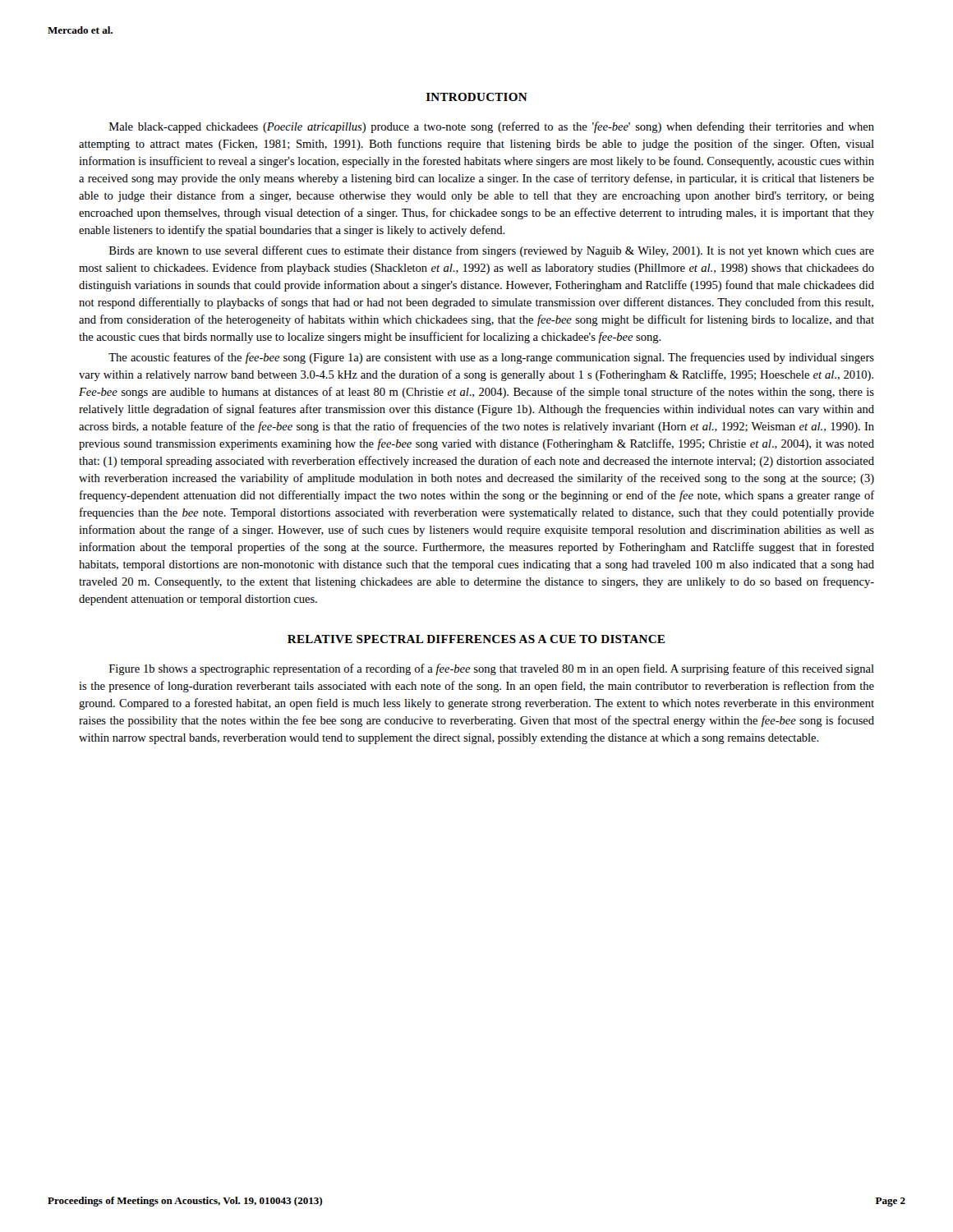Select the text block with the text "The acoustic features of"
953x1232 pixels.
476,479
